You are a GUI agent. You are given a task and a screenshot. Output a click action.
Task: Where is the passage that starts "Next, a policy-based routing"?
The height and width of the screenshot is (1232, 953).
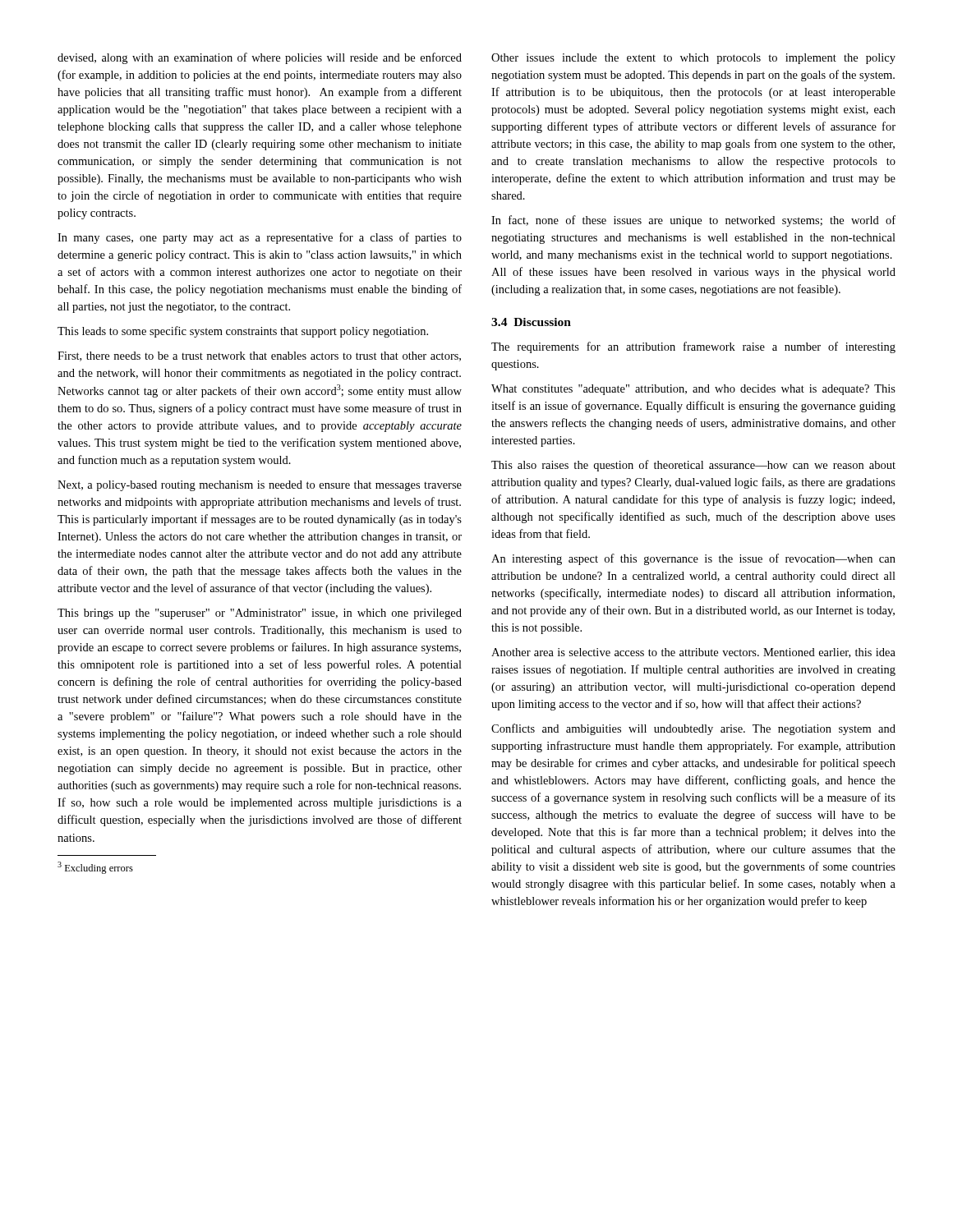260,537
